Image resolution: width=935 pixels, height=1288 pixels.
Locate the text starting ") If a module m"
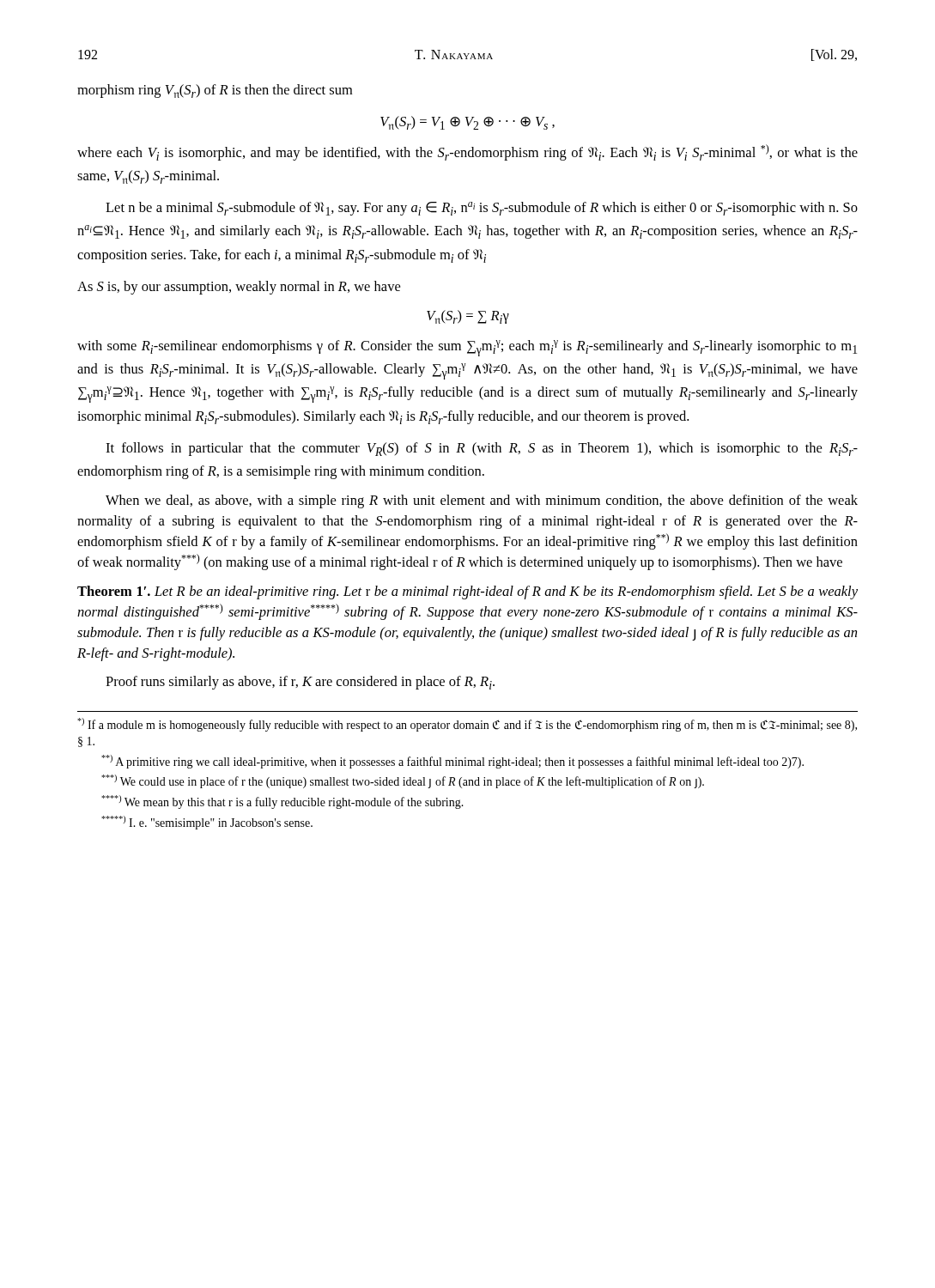[x=468, y=732]
